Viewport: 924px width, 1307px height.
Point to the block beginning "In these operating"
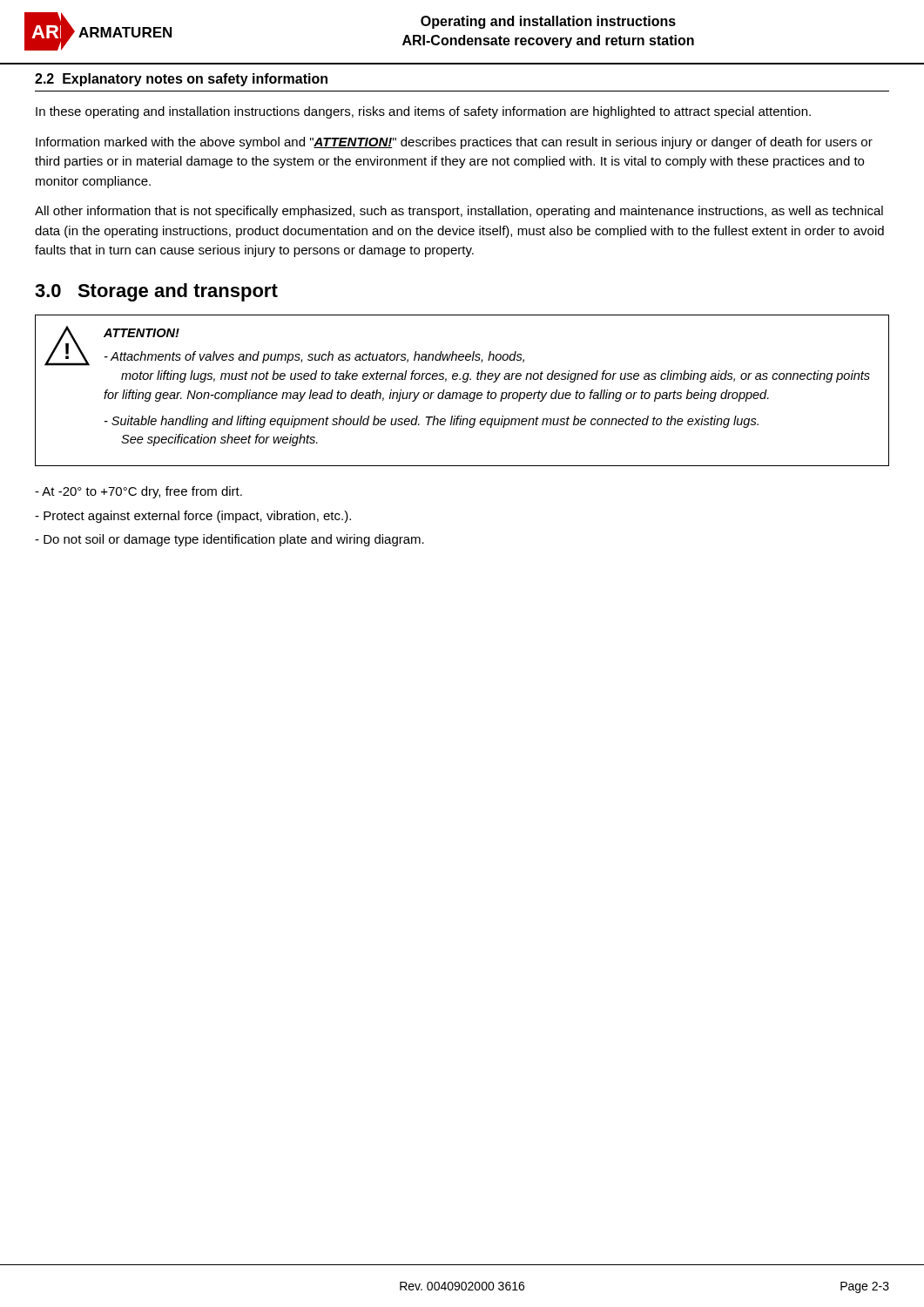[423, 111]
